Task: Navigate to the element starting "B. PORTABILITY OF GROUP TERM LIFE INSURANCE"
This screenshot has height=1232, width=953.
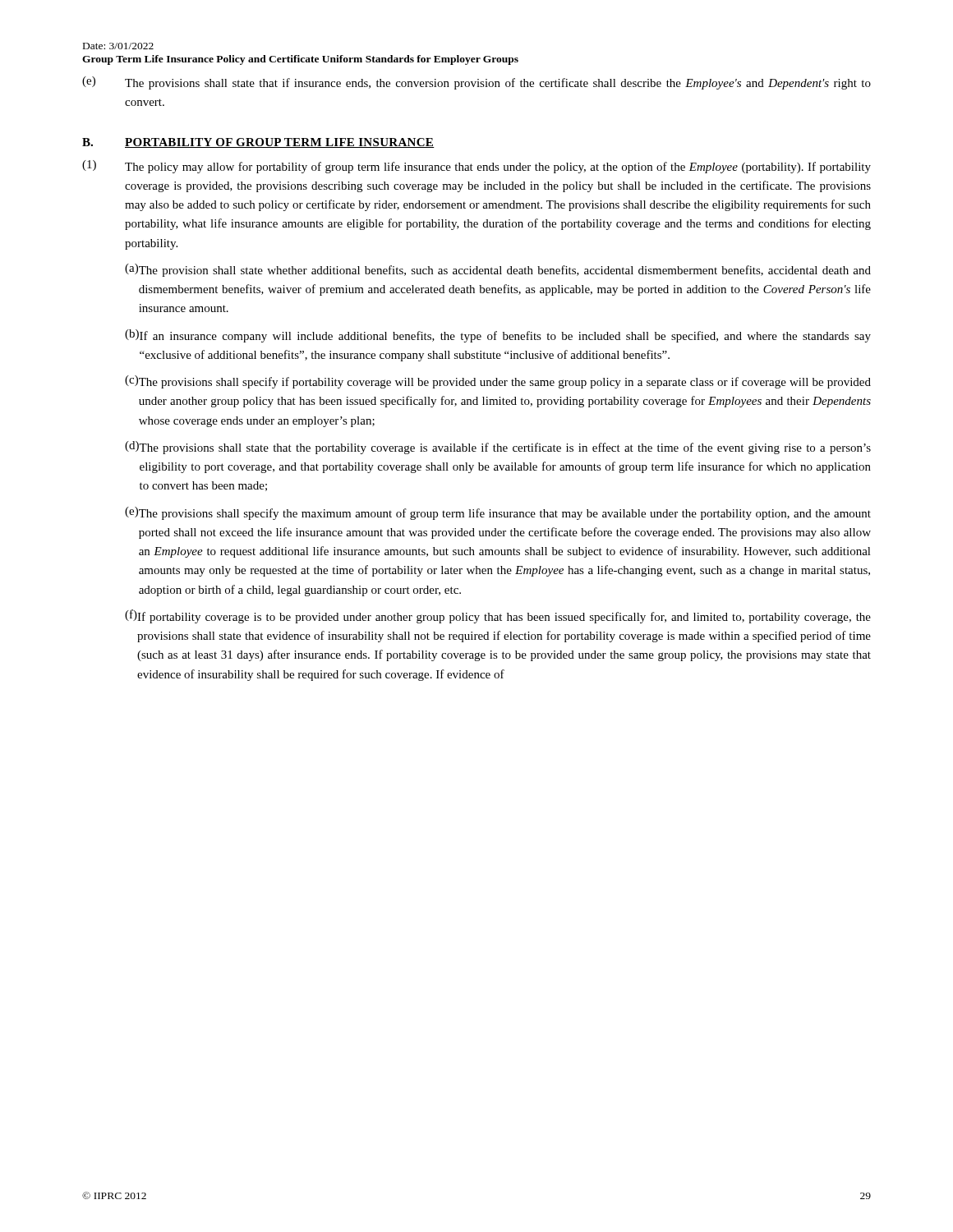Action: point(258,142)
